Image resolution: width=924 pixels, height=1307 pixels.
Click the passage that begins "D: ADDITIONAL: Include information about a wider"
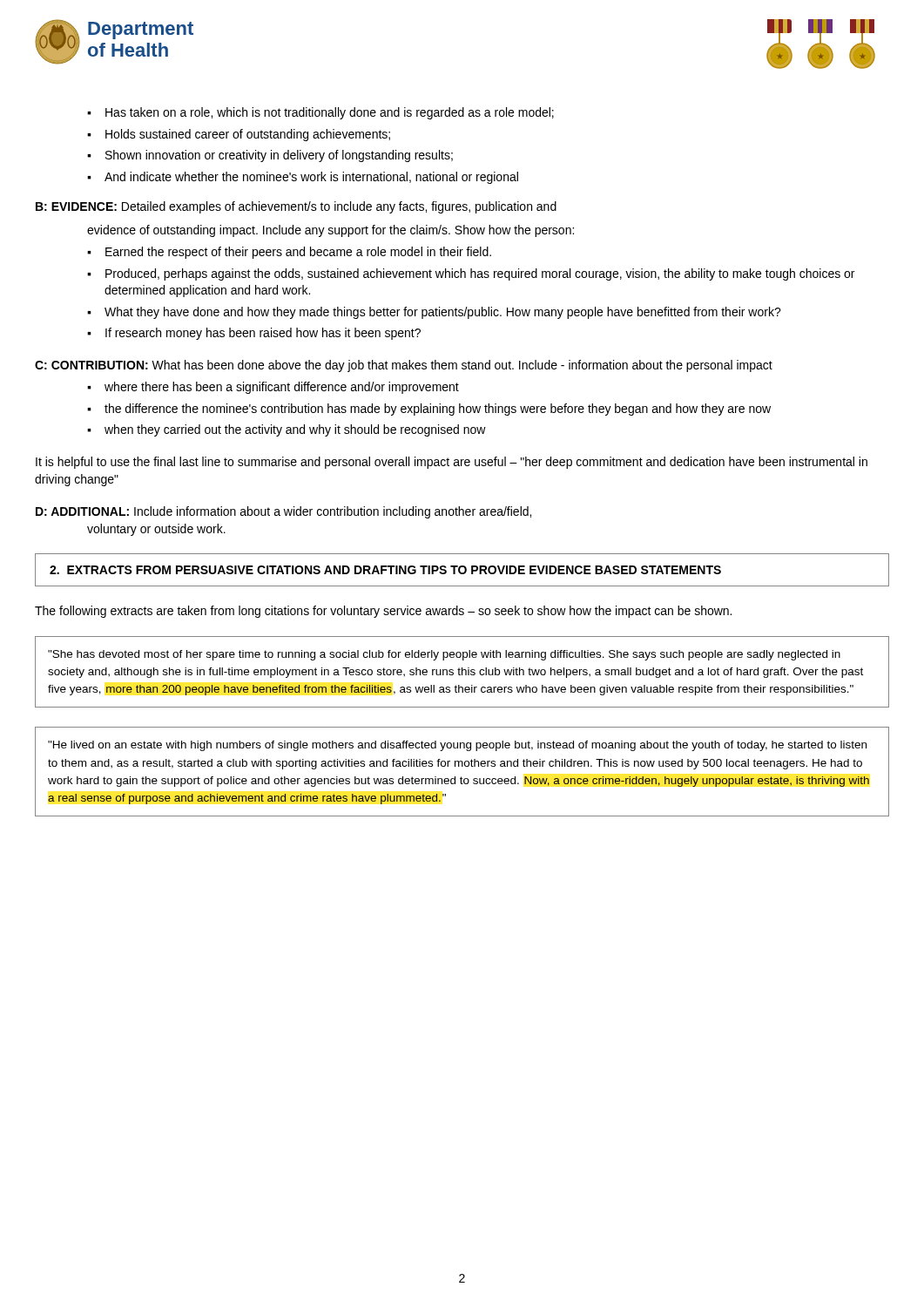coord(462,521)
